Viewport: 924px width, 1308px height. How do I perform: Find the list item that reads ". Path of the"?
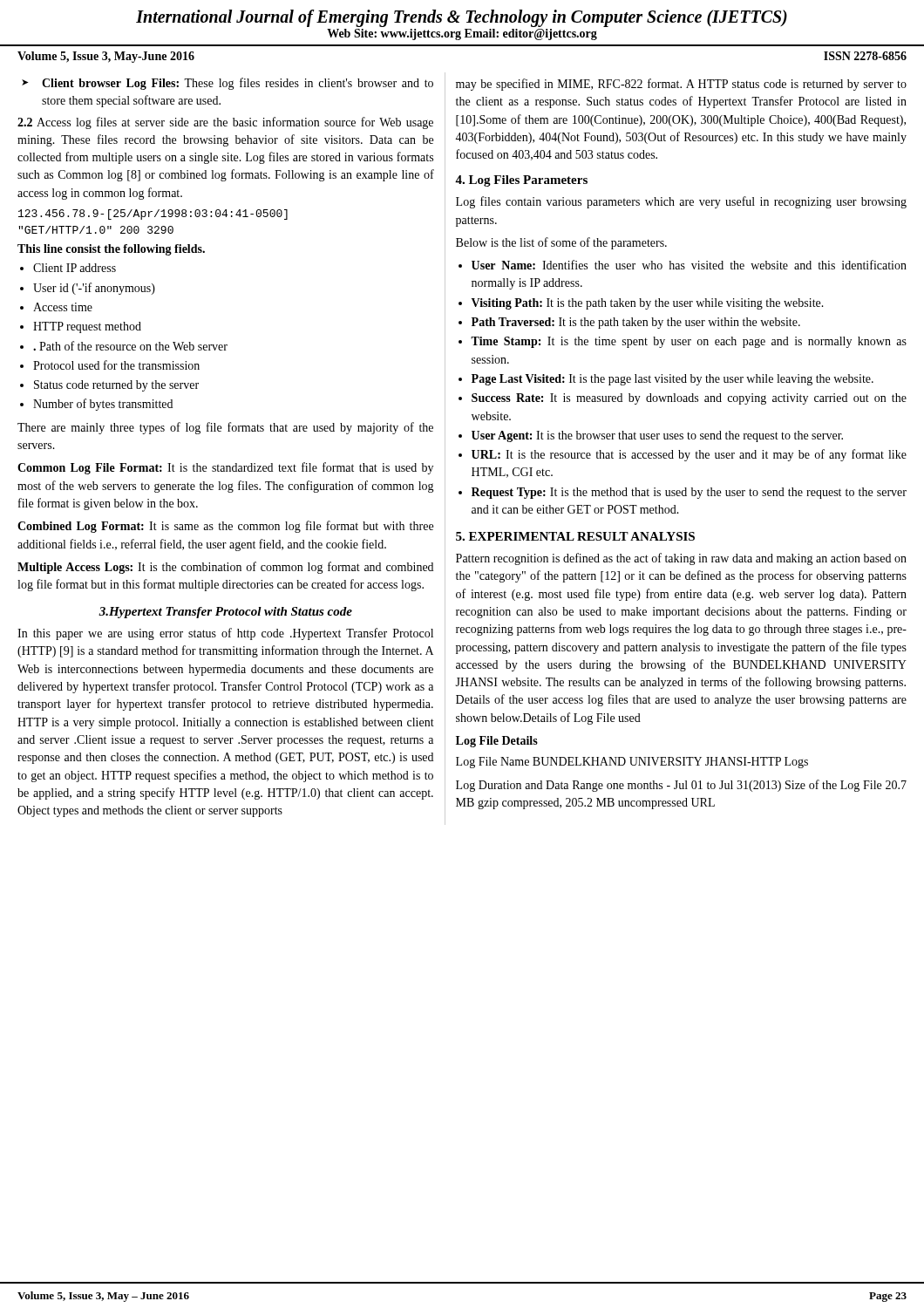130,346
